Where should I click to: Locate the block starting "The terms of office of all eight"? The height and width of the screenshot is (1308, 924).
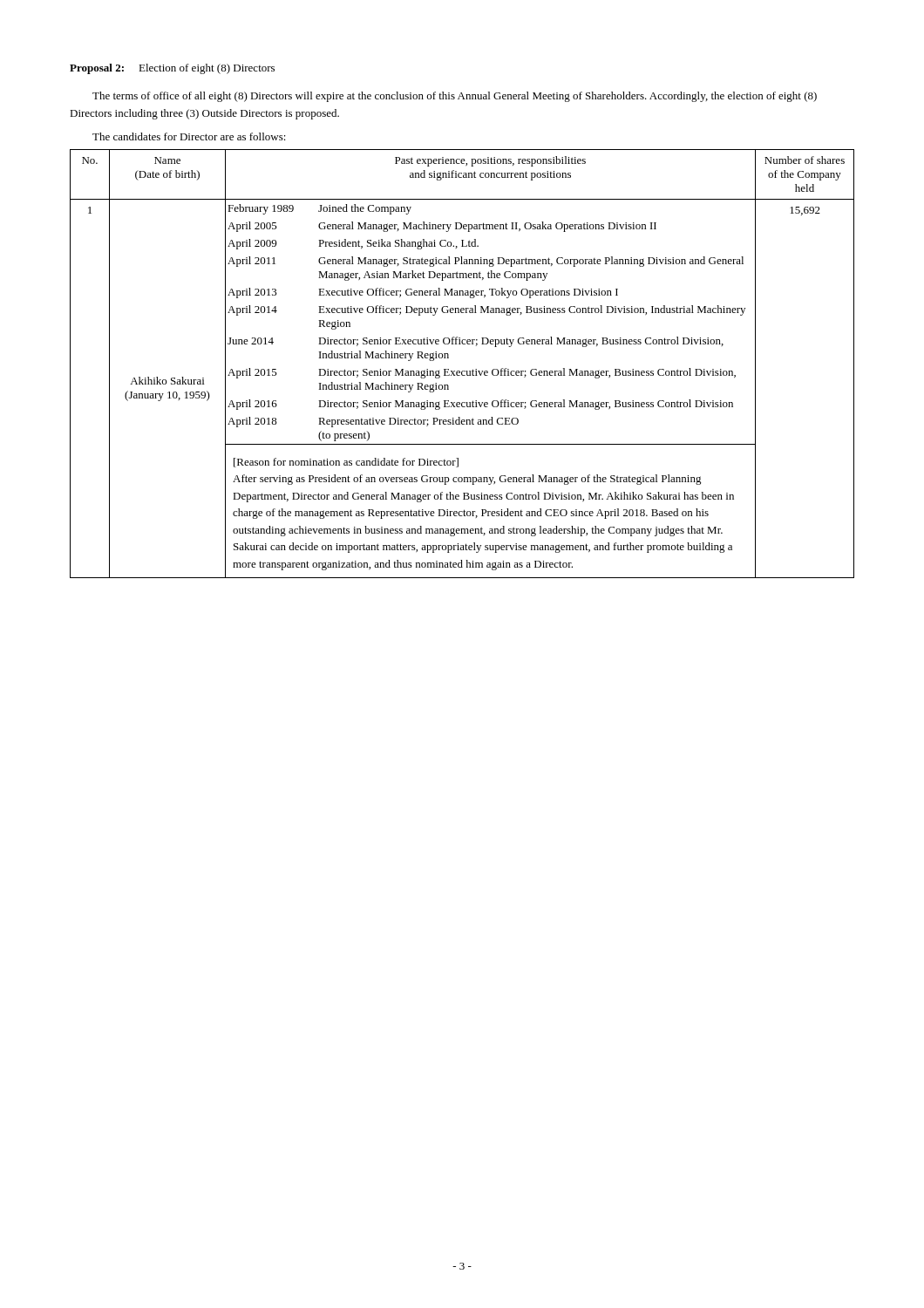pyautogui.click(x=443, y=104)
